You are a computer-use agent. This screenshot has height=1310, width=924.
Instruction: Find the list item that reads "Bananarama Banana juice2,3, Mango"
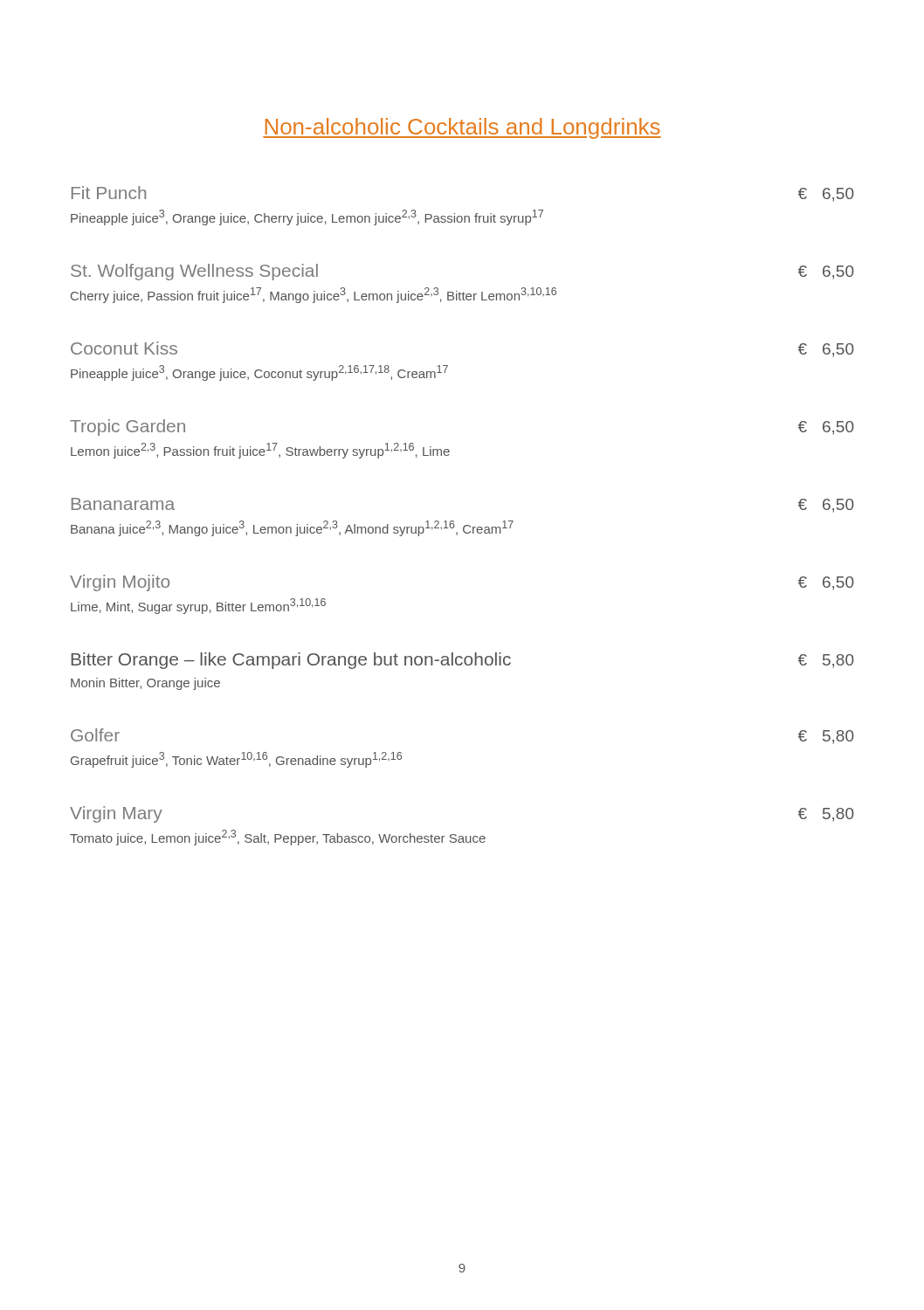pos(462,516)
